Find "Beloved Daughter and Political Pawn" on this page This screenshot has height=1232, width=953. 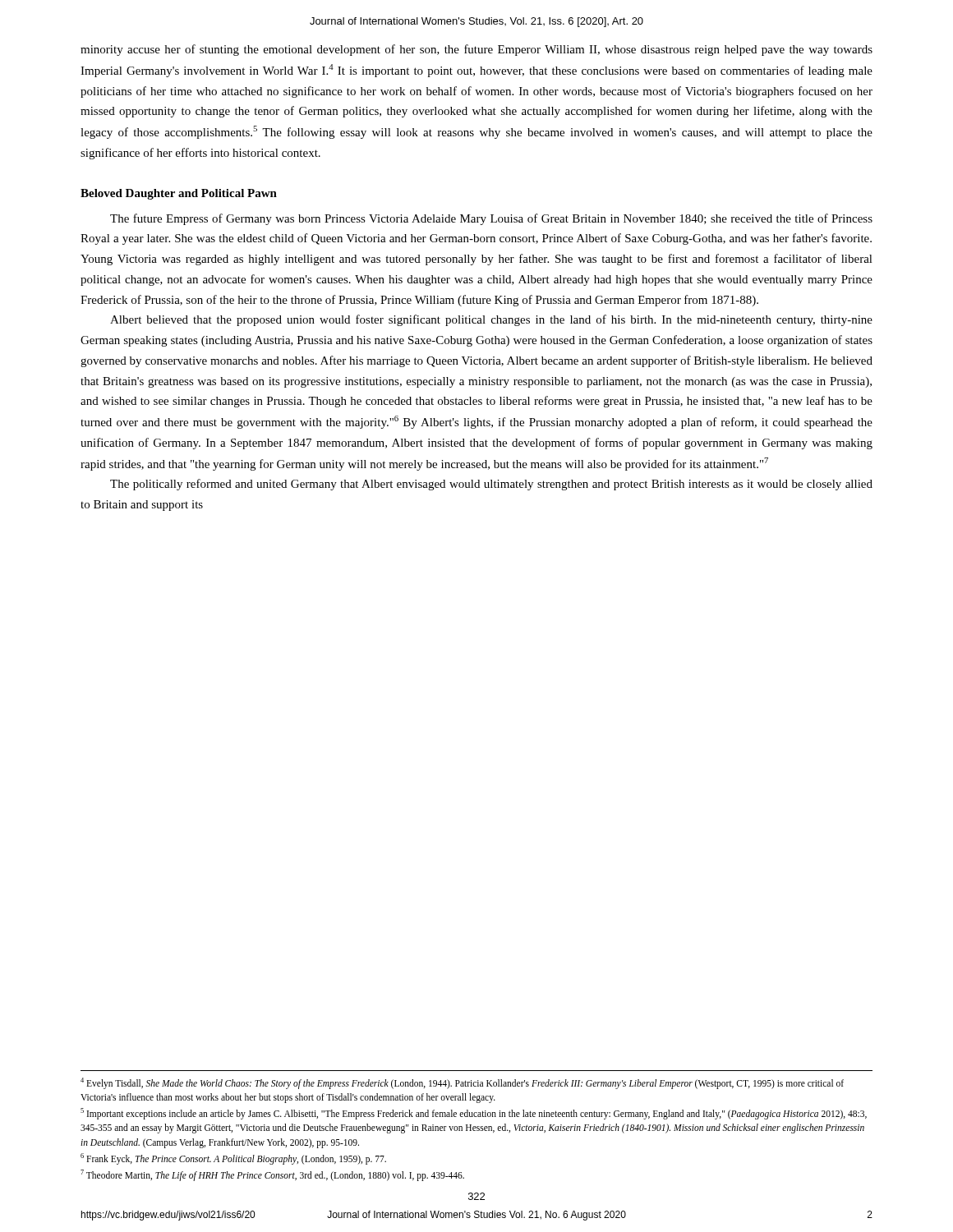(x=179, y=193)
